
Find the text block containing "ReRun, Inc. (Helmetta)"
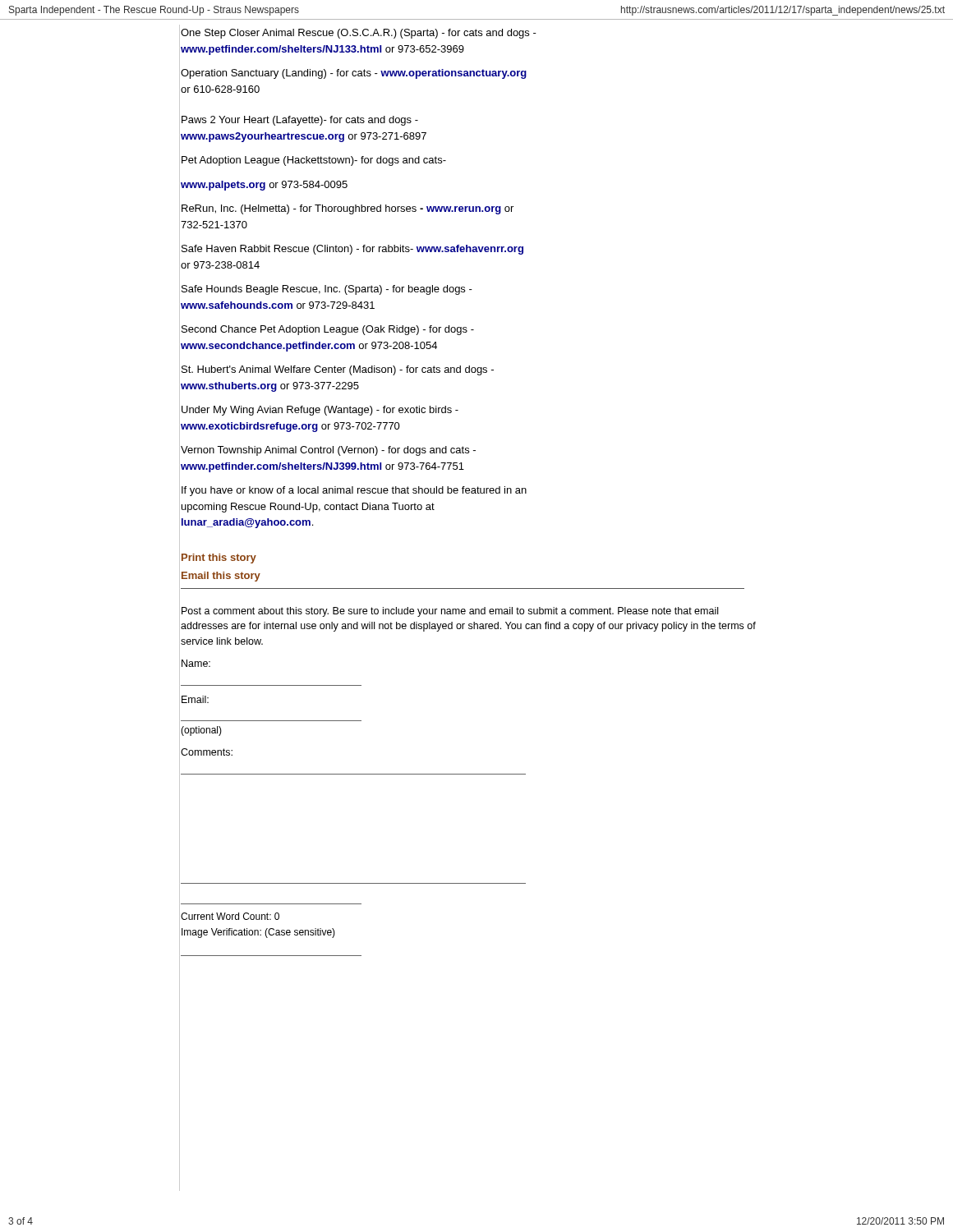347,216
